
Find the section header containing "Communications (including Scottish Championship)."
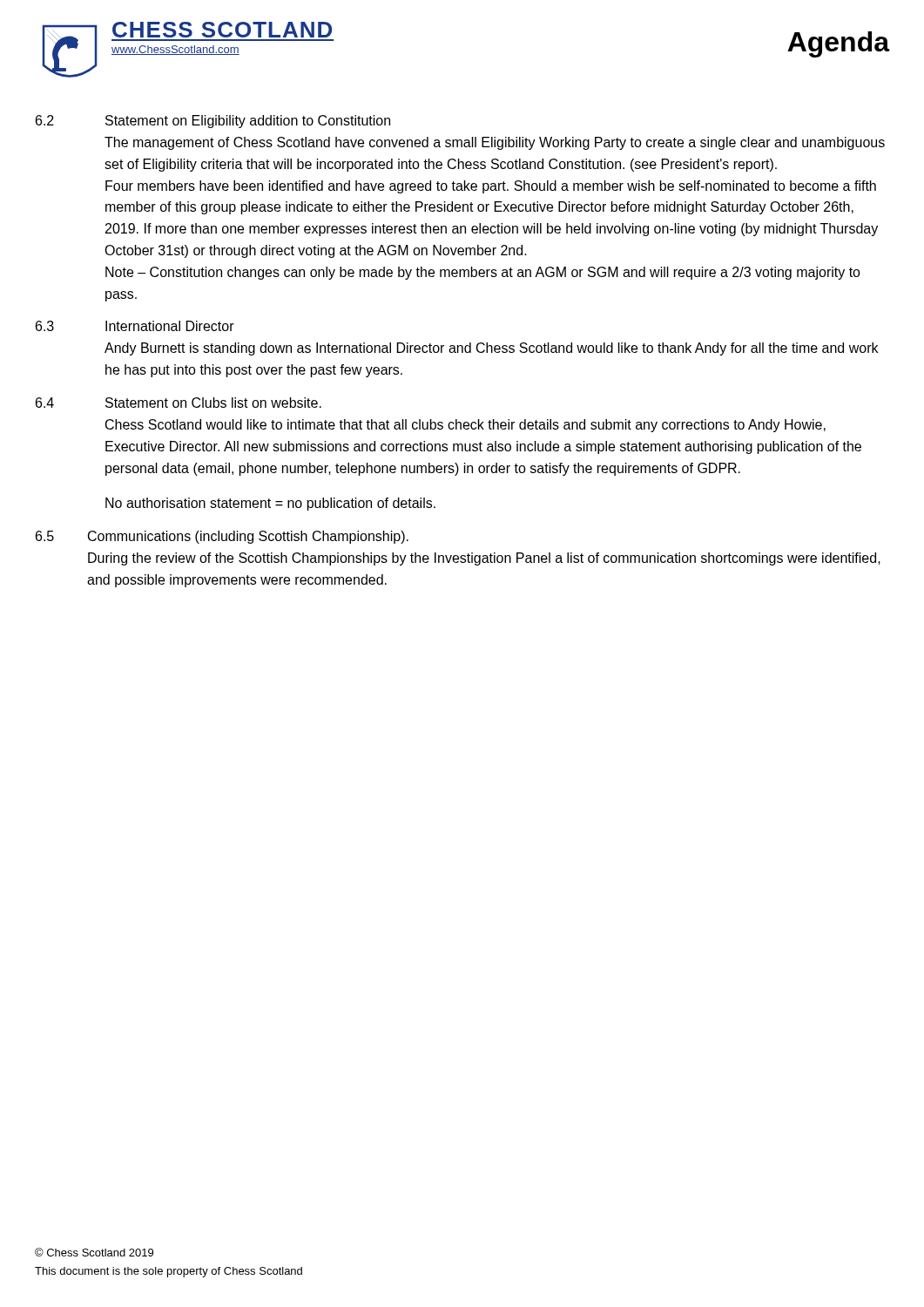tap(248, 536)
